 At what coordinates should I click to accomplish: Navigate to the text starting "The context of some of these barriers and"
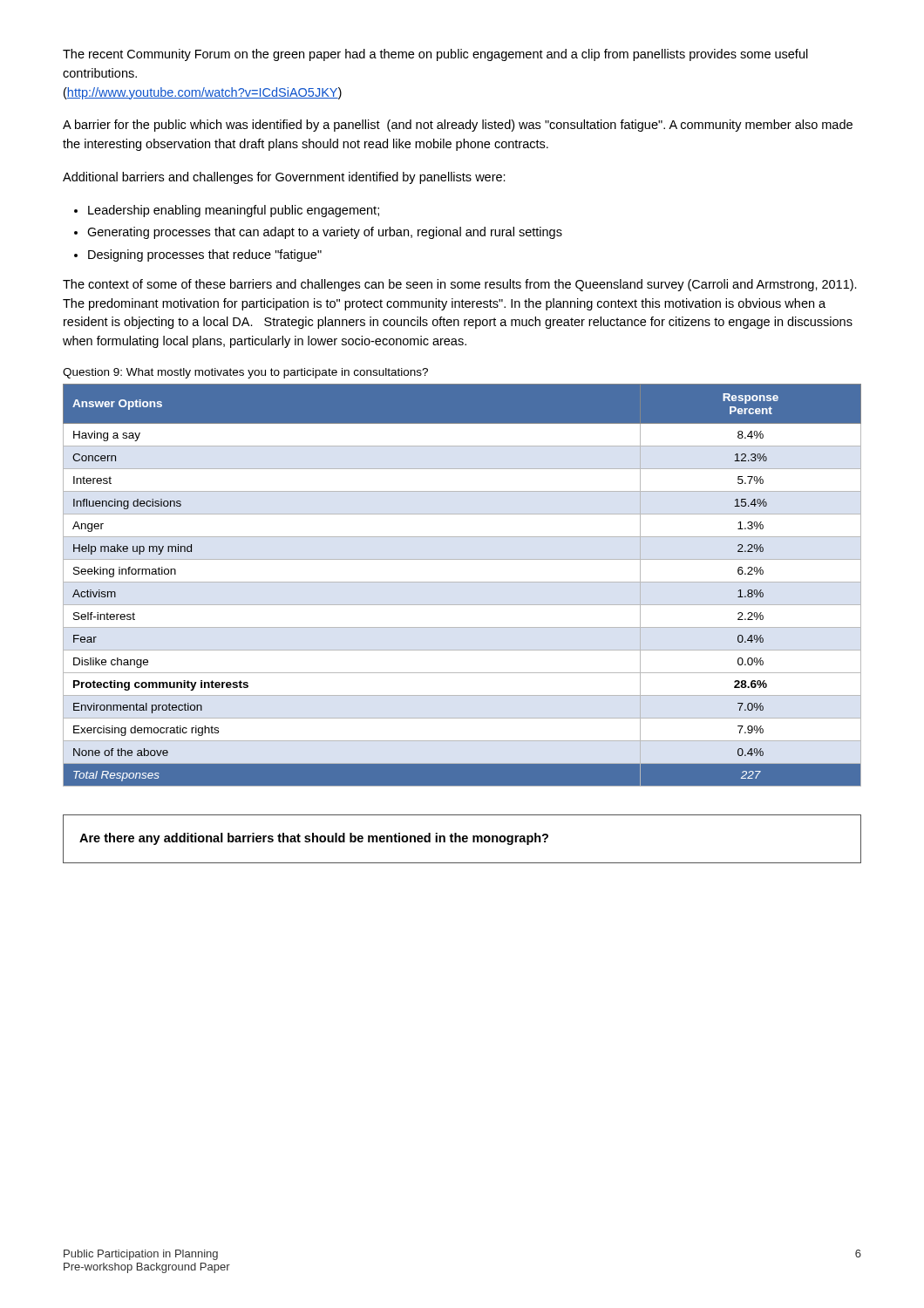[460, 312]
